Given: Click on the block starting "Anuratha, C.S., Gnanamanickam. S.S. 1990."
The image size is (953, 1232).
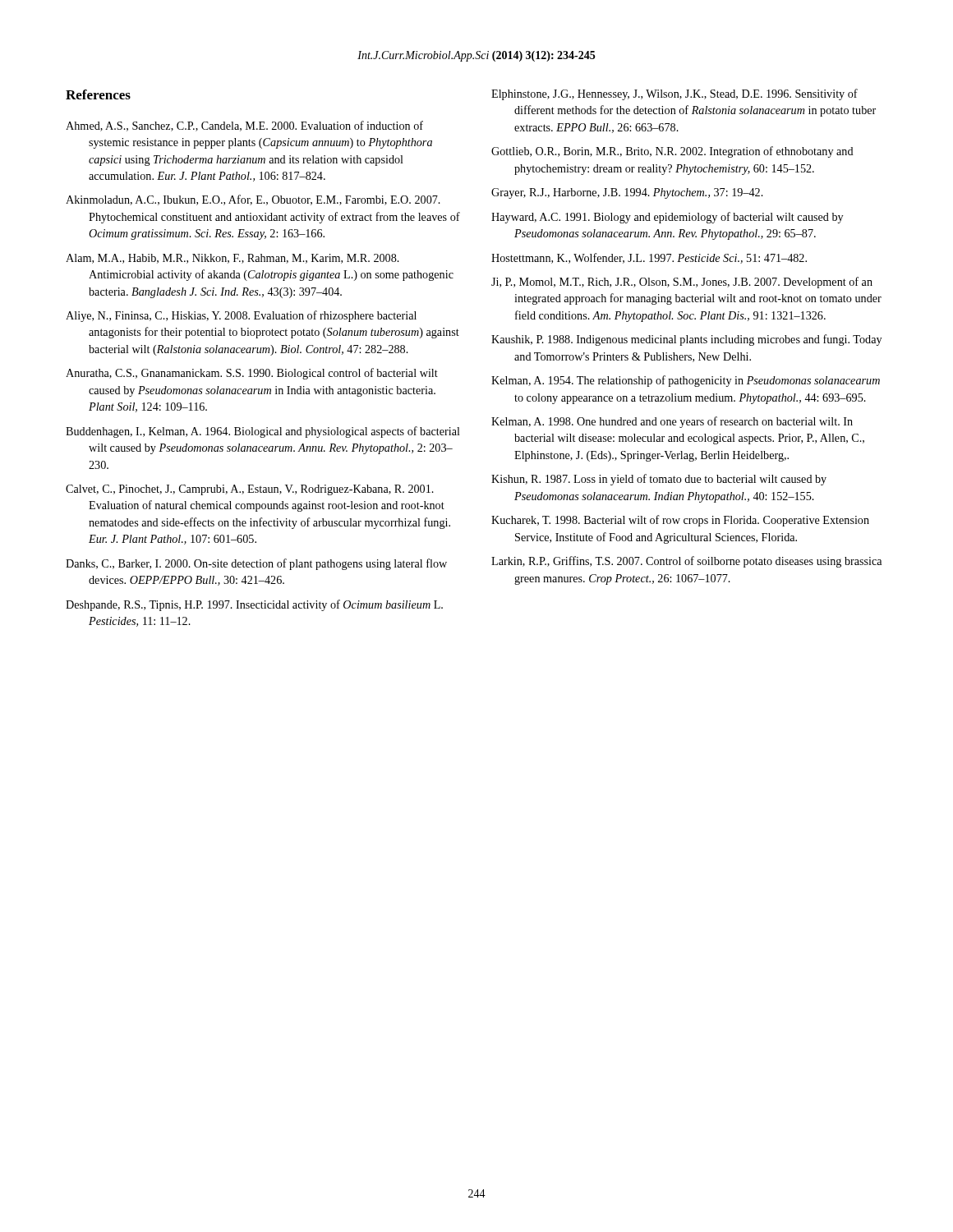Looking at the screenshot, I should [x=252, y=390].
